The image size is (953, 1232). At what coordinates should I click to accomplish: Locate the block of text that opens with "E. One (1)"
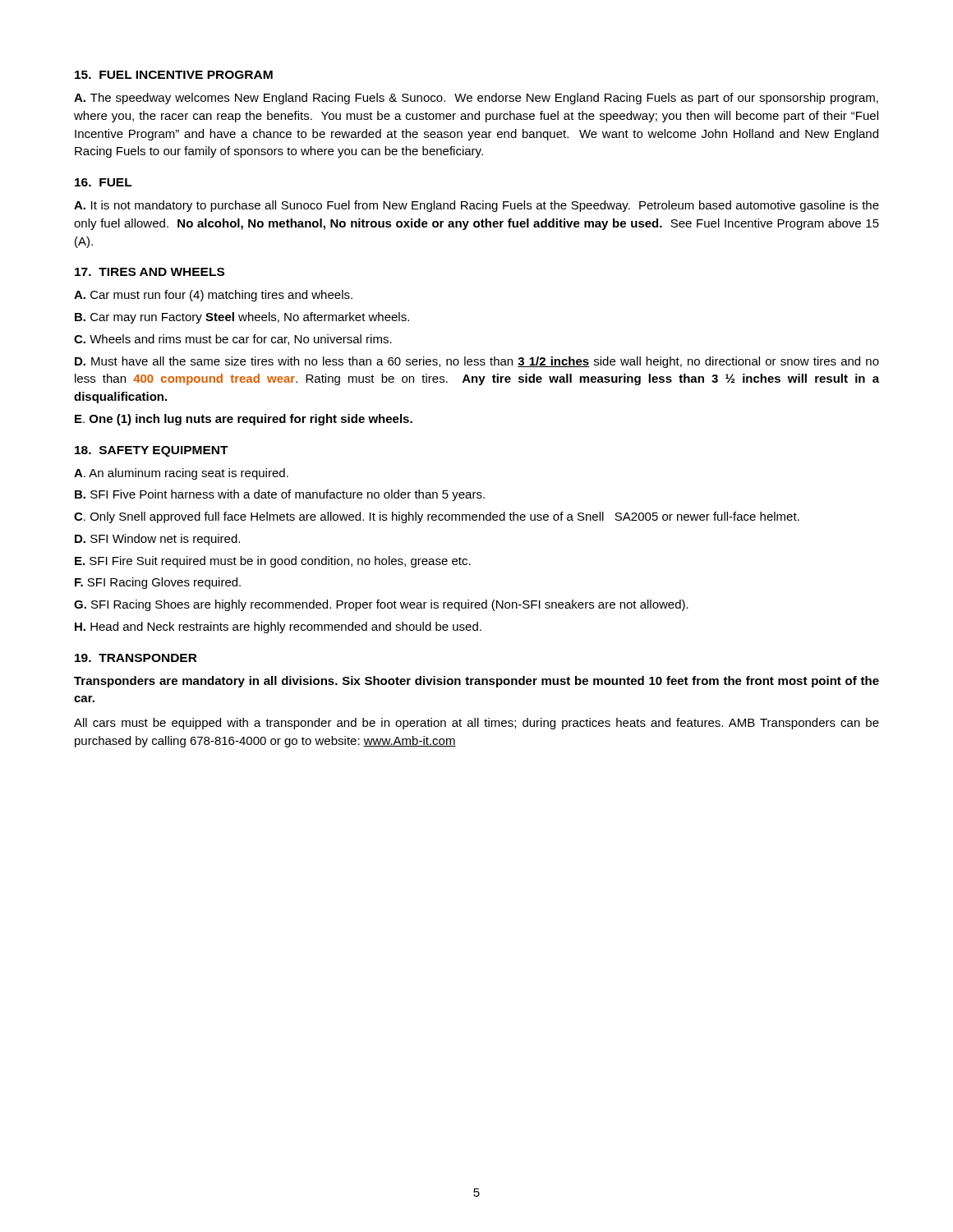(243, 418)
